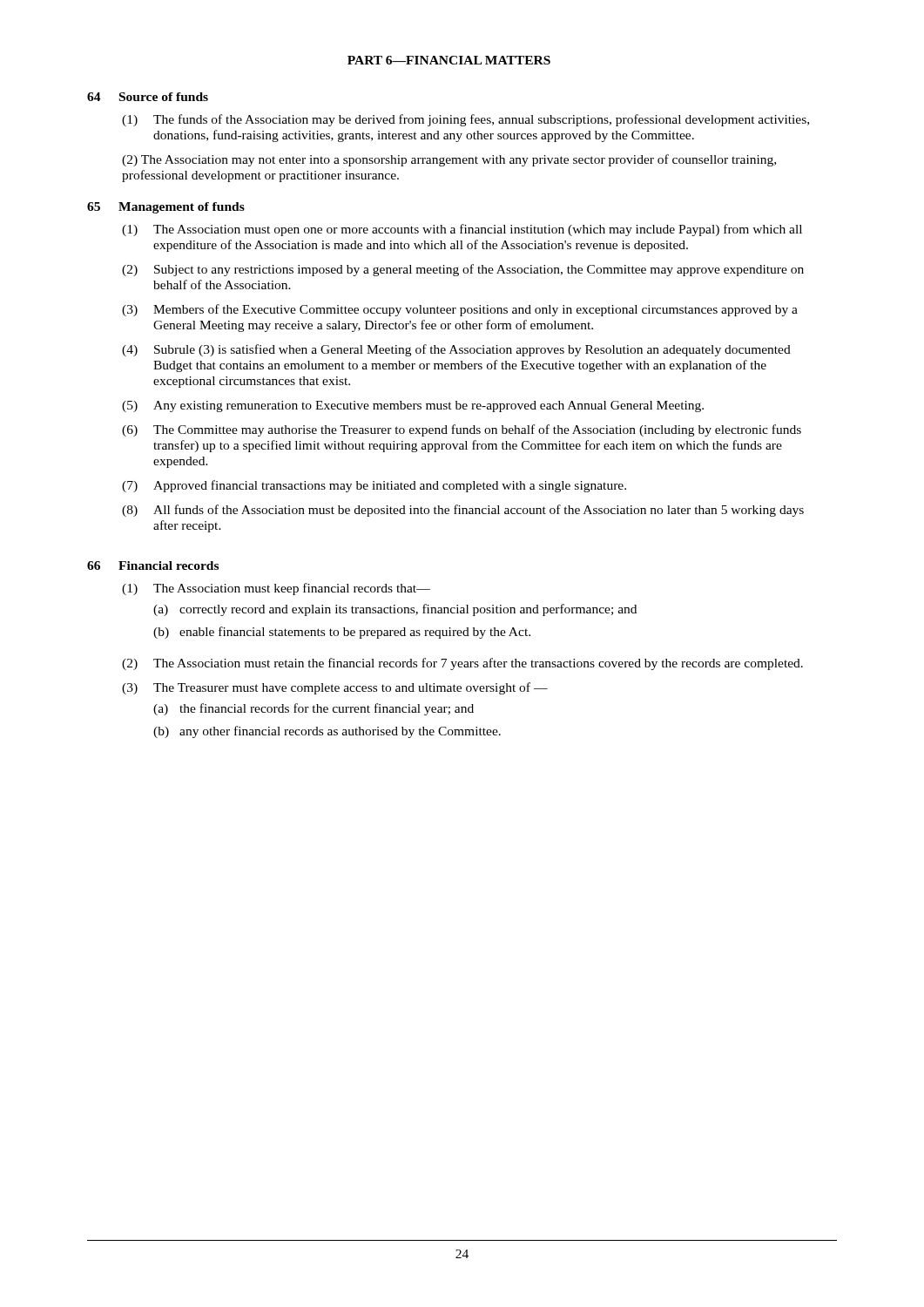Navigate to the region starting "(b) enable financial"

482,632
